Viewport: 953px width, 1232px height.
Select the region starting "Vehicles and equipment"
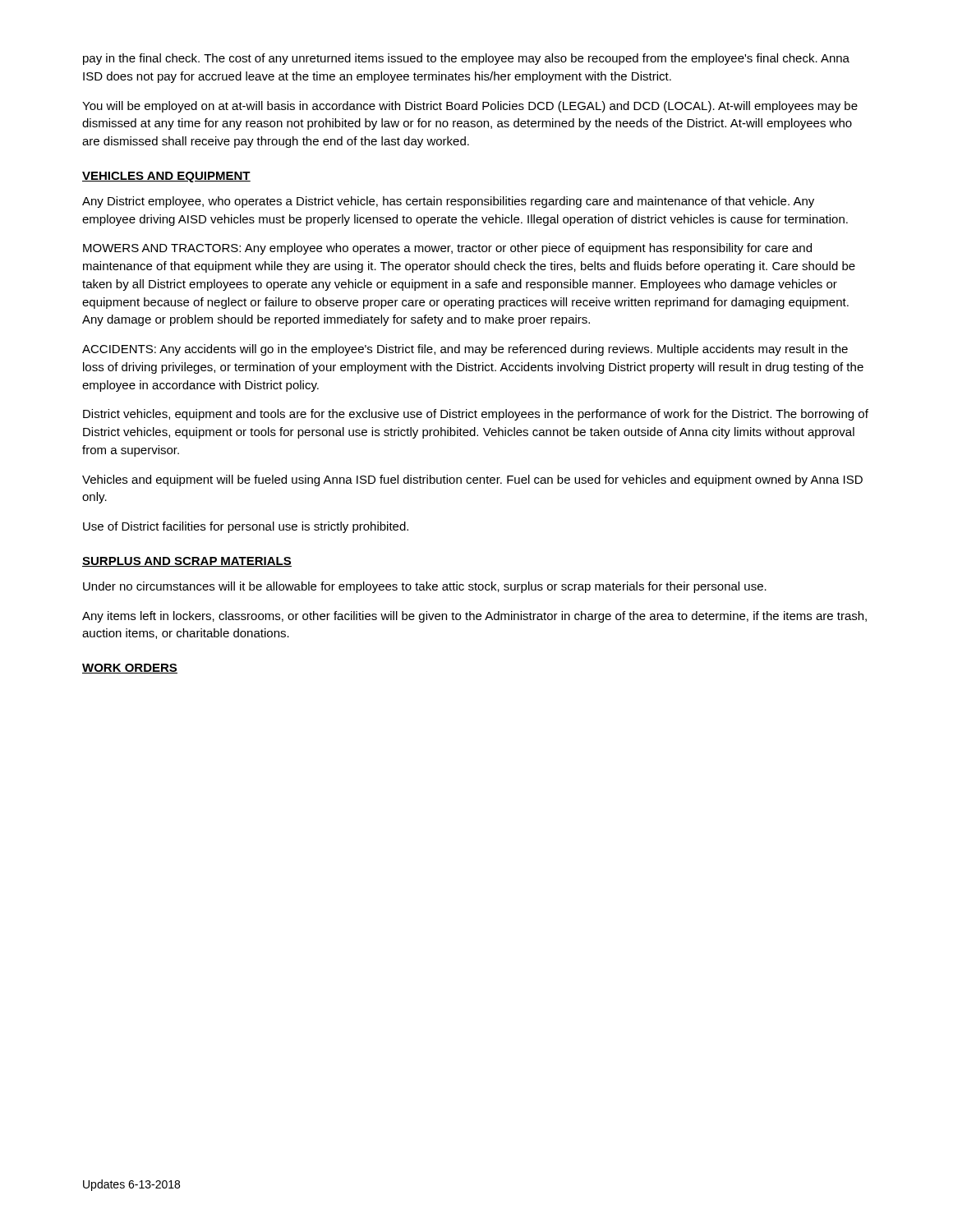[x=473, y=488]
